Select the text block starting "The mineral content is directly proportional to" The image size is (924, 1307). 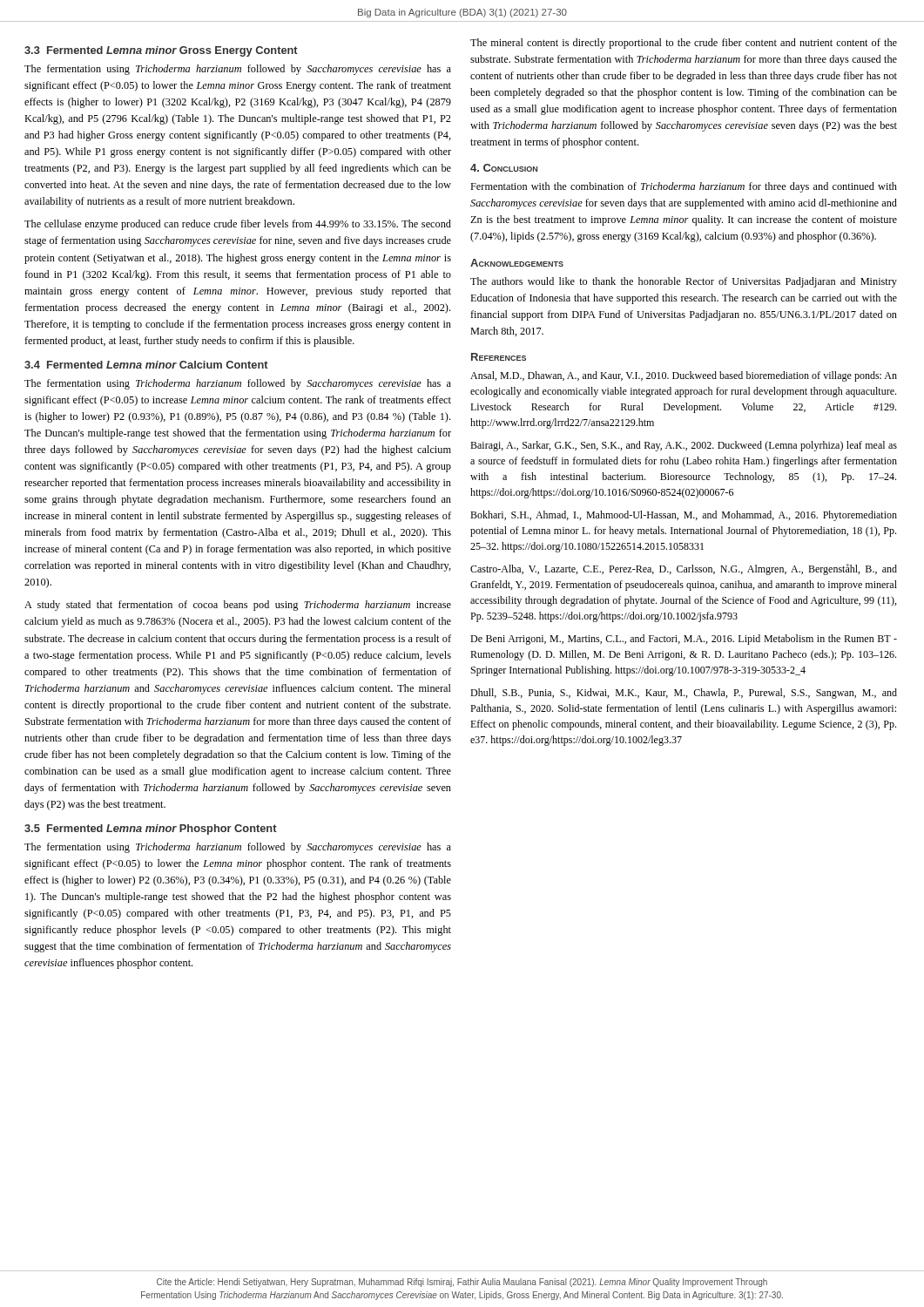684,93
